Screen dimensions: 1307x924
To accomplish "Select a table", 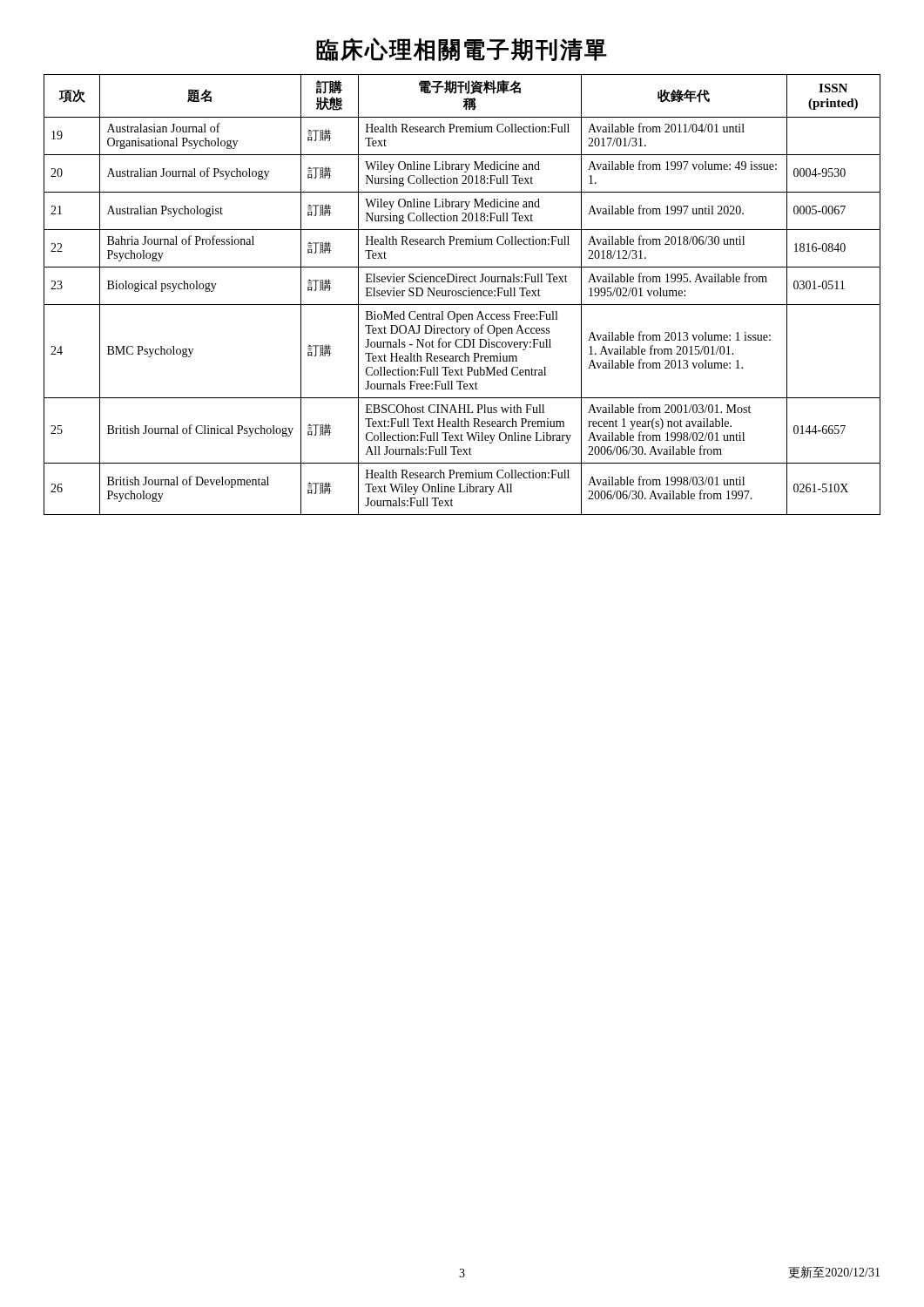I will [x=462, y=295].
